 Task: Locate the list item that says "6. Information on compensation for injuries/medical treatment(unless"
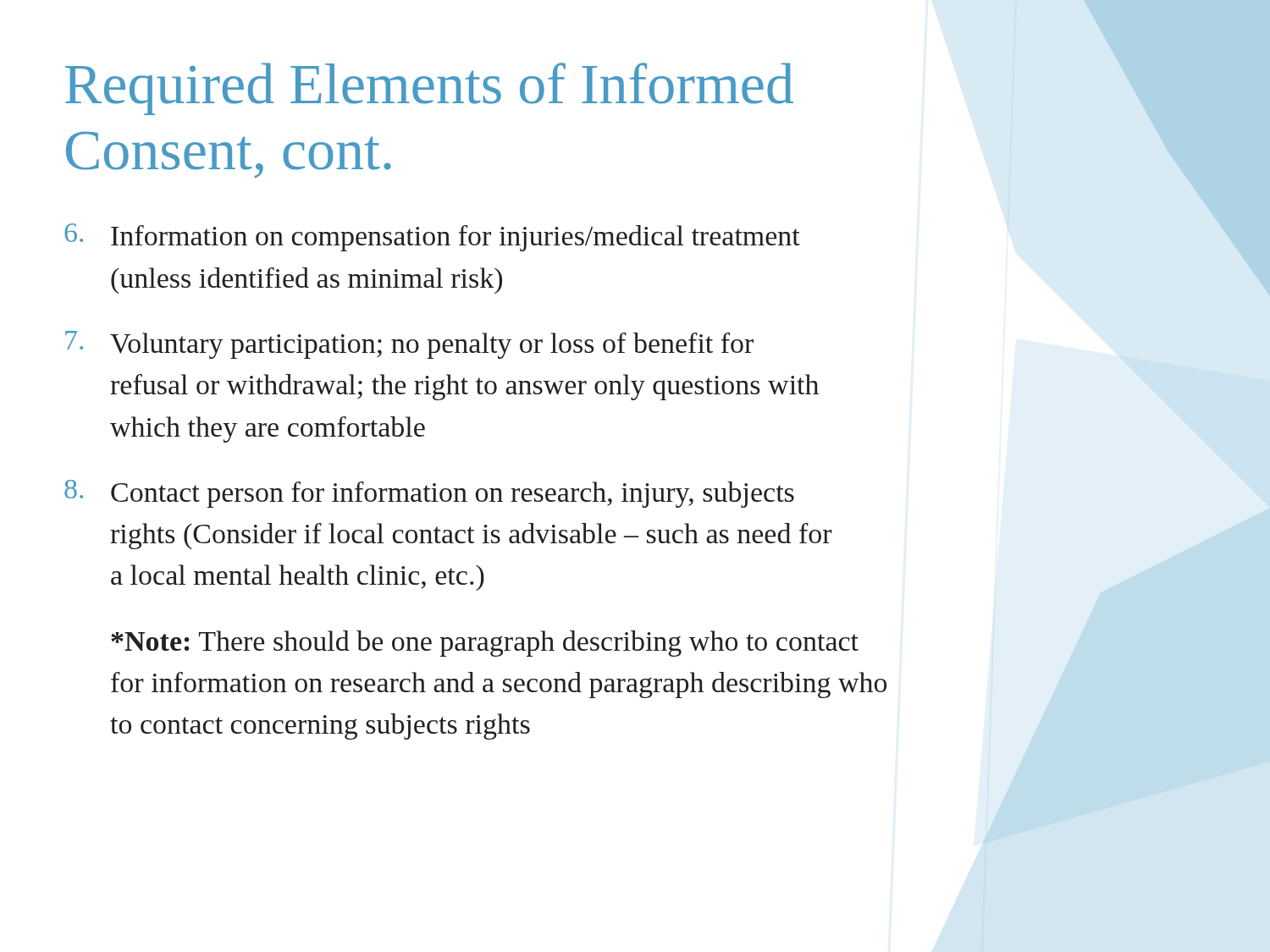point(432,257)
